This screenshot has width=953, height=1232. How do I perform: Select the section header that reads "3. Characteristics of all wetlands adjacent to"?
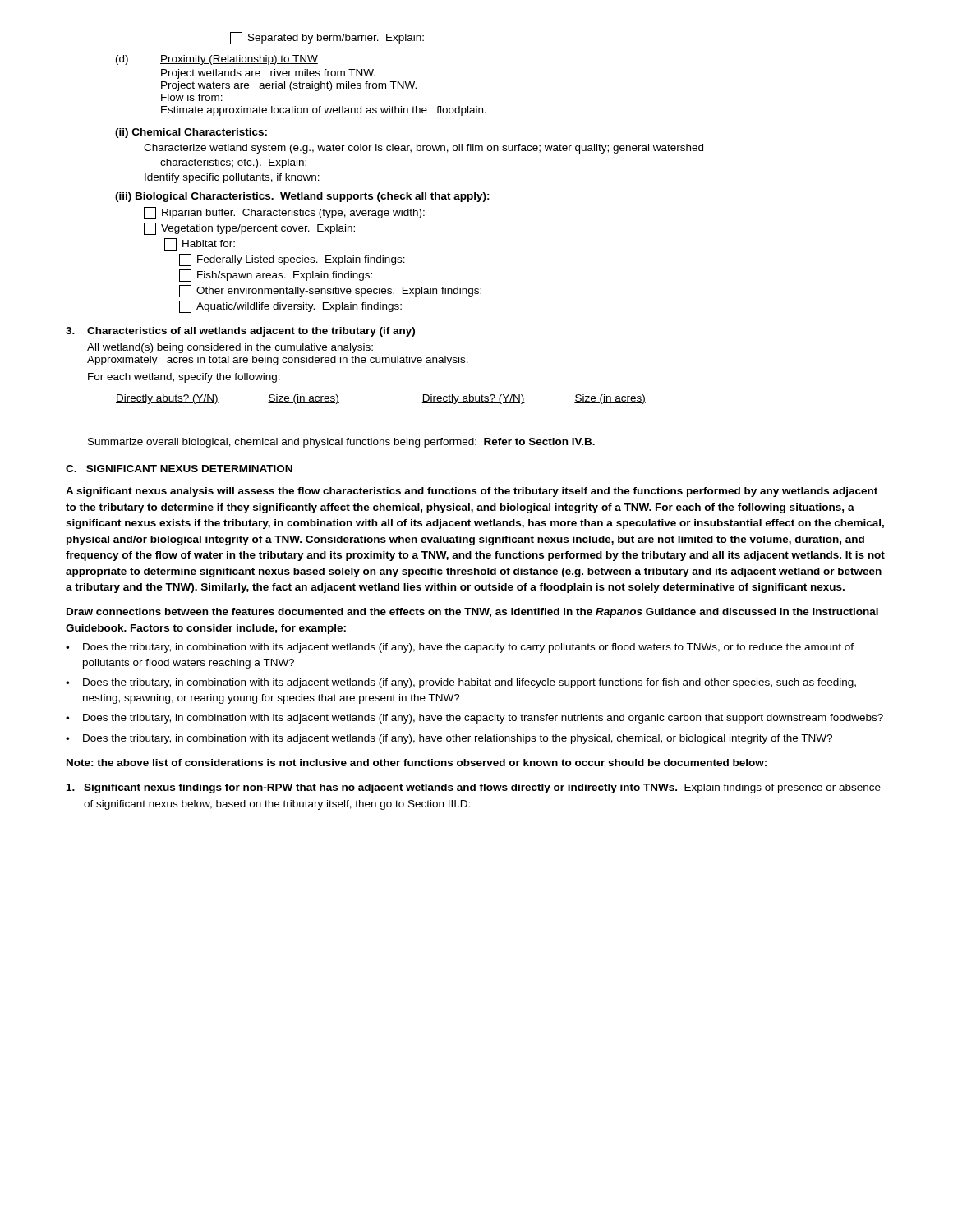point(241,331)
